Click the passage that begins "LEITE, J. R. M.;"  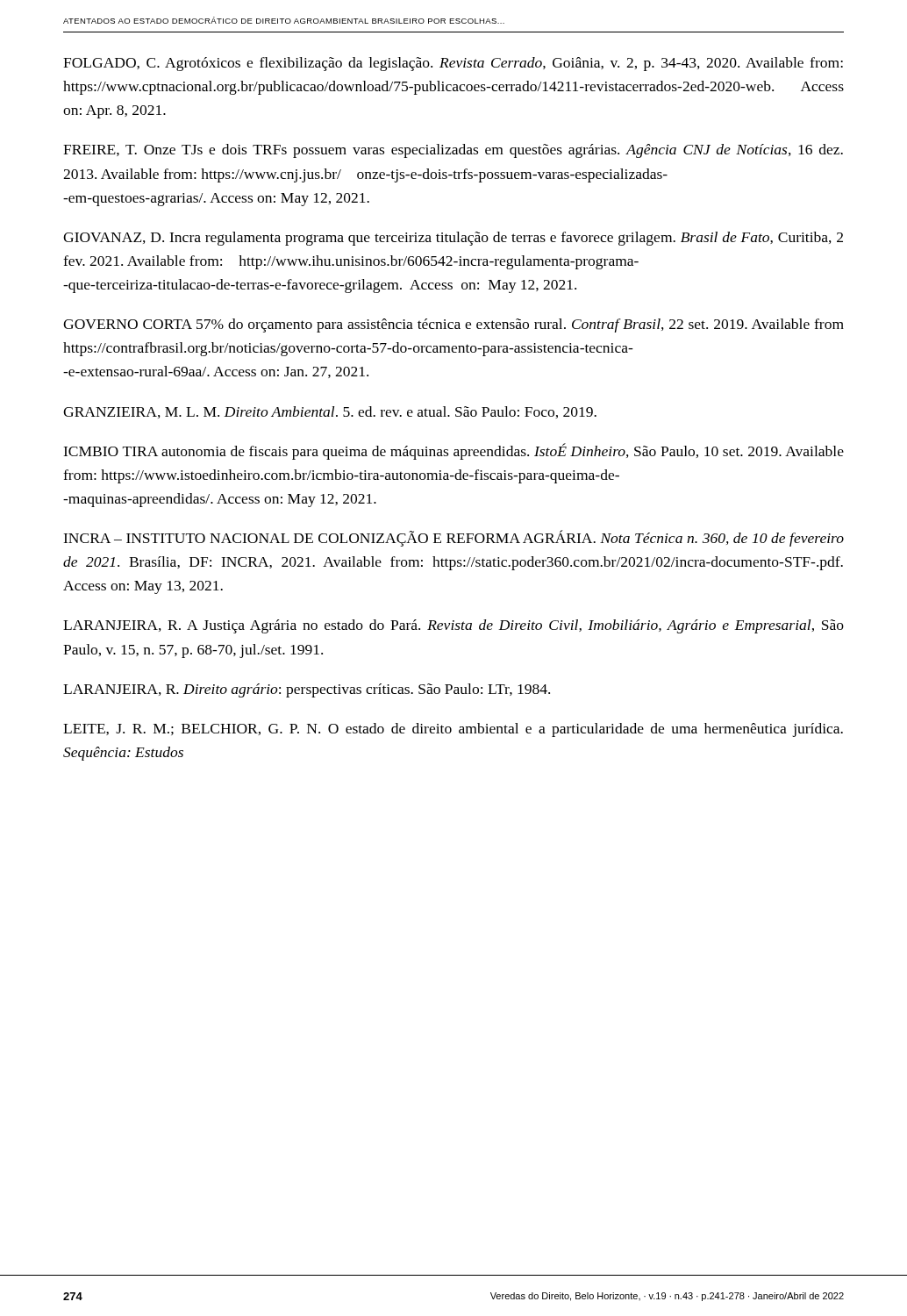click(x=454, y=740)
